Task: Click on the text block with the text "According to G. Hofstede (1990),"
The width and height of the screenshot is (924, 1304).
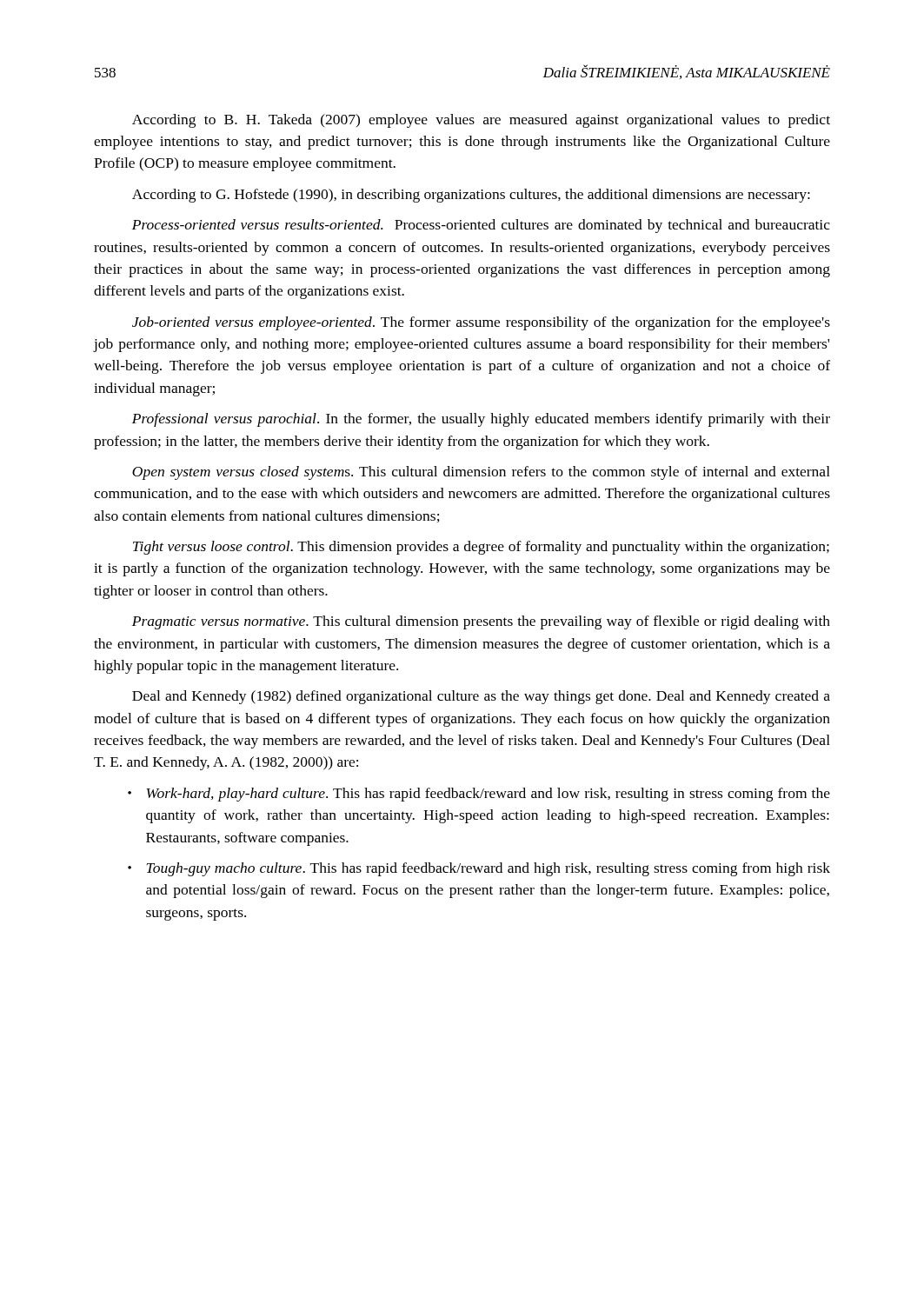Action: click(x=471, y=194)
